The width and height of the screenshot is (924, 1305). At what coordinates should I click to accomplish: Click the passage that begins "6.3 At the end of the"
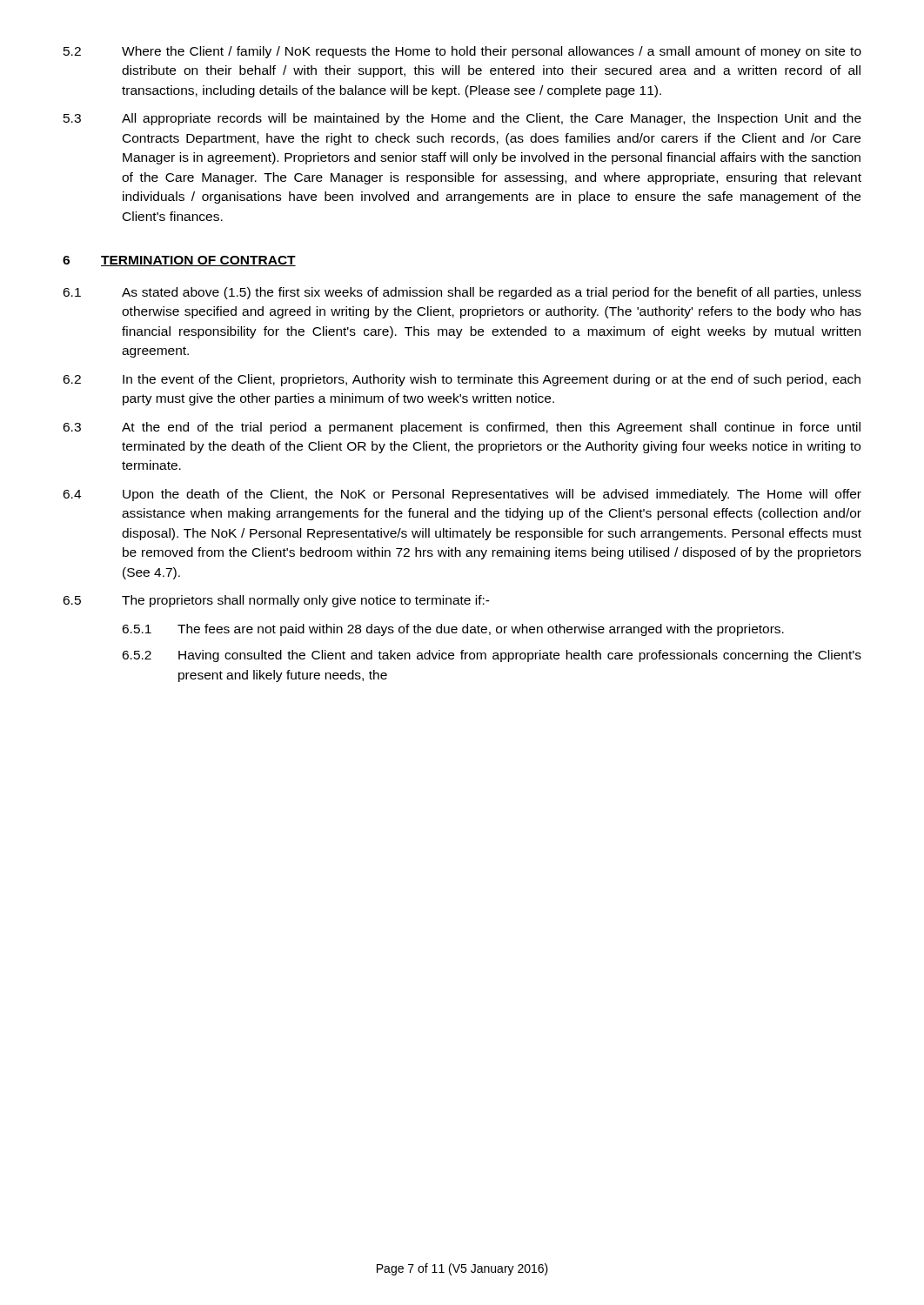pos(462,447)
